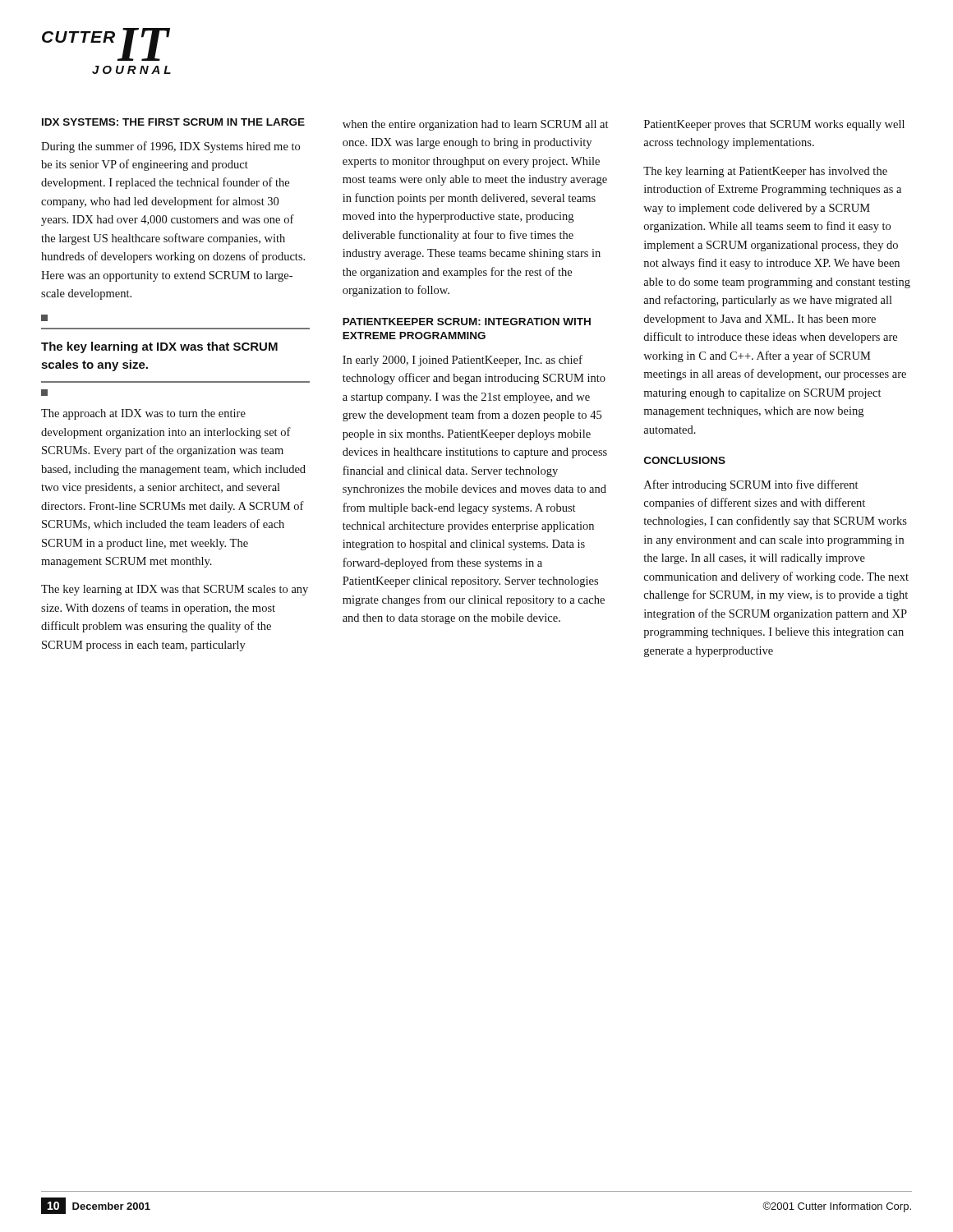Click the passage that begins "The approach at"
The image size is (953, 1232).
173,487
